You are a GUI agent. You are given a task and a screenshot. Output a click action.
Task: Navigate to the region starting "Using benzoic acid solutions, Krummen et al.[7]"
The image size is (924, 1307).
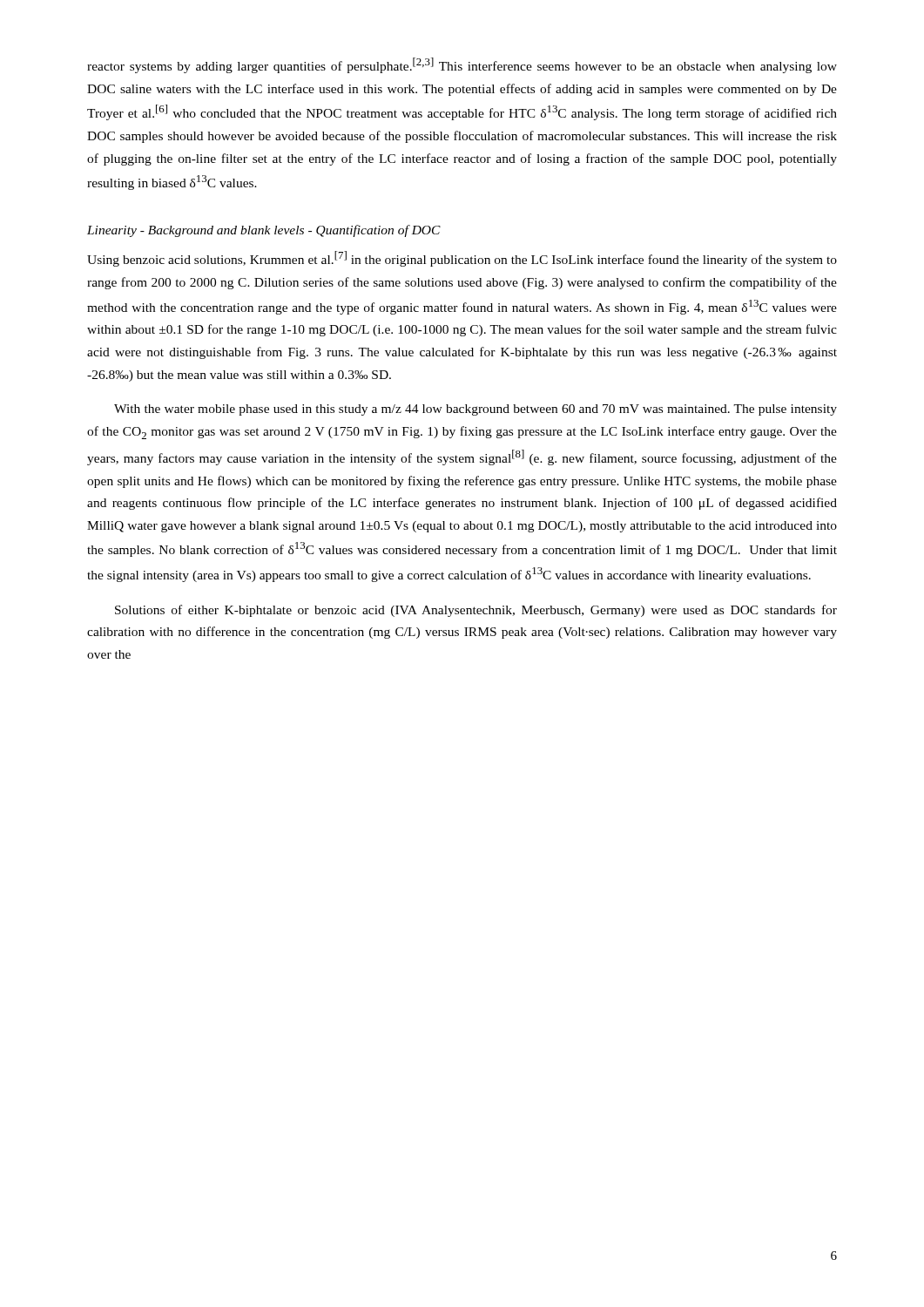tap(462, 316)
